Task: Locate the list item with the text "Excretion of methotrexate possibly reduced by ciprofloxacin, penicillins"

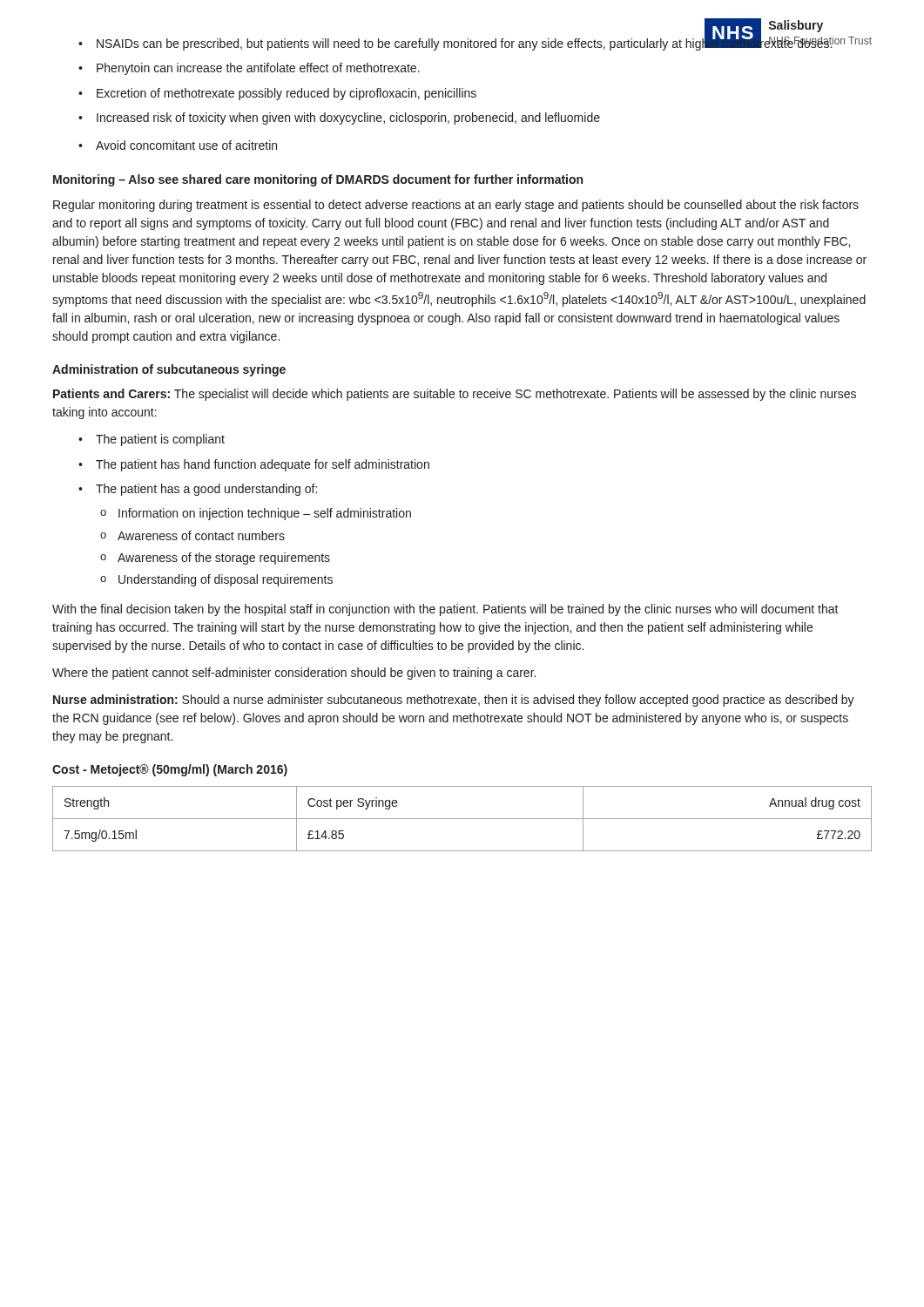Action: (475, 93)
